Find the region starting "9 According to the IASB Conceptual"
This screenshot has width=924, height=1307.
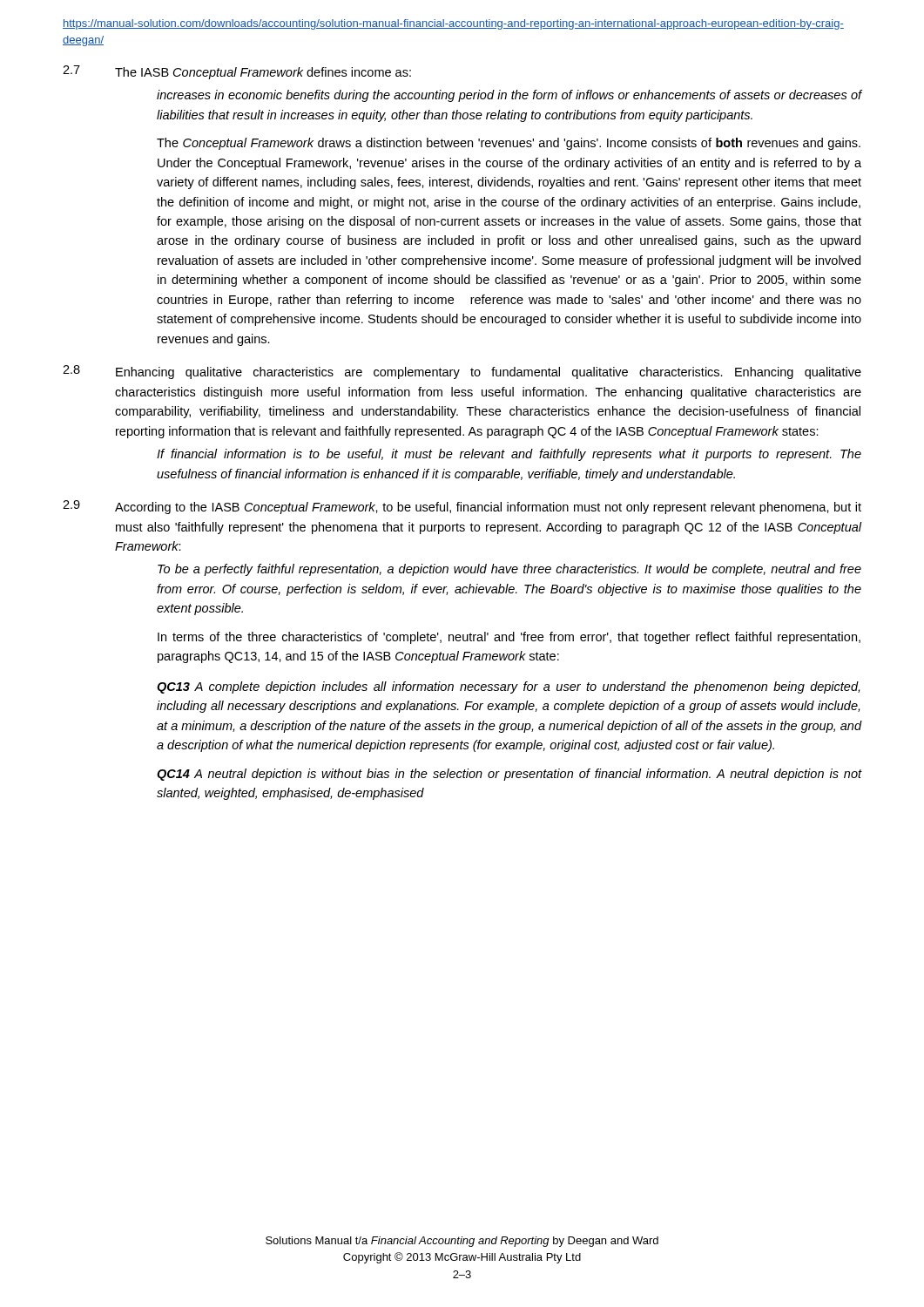[462, 527]
